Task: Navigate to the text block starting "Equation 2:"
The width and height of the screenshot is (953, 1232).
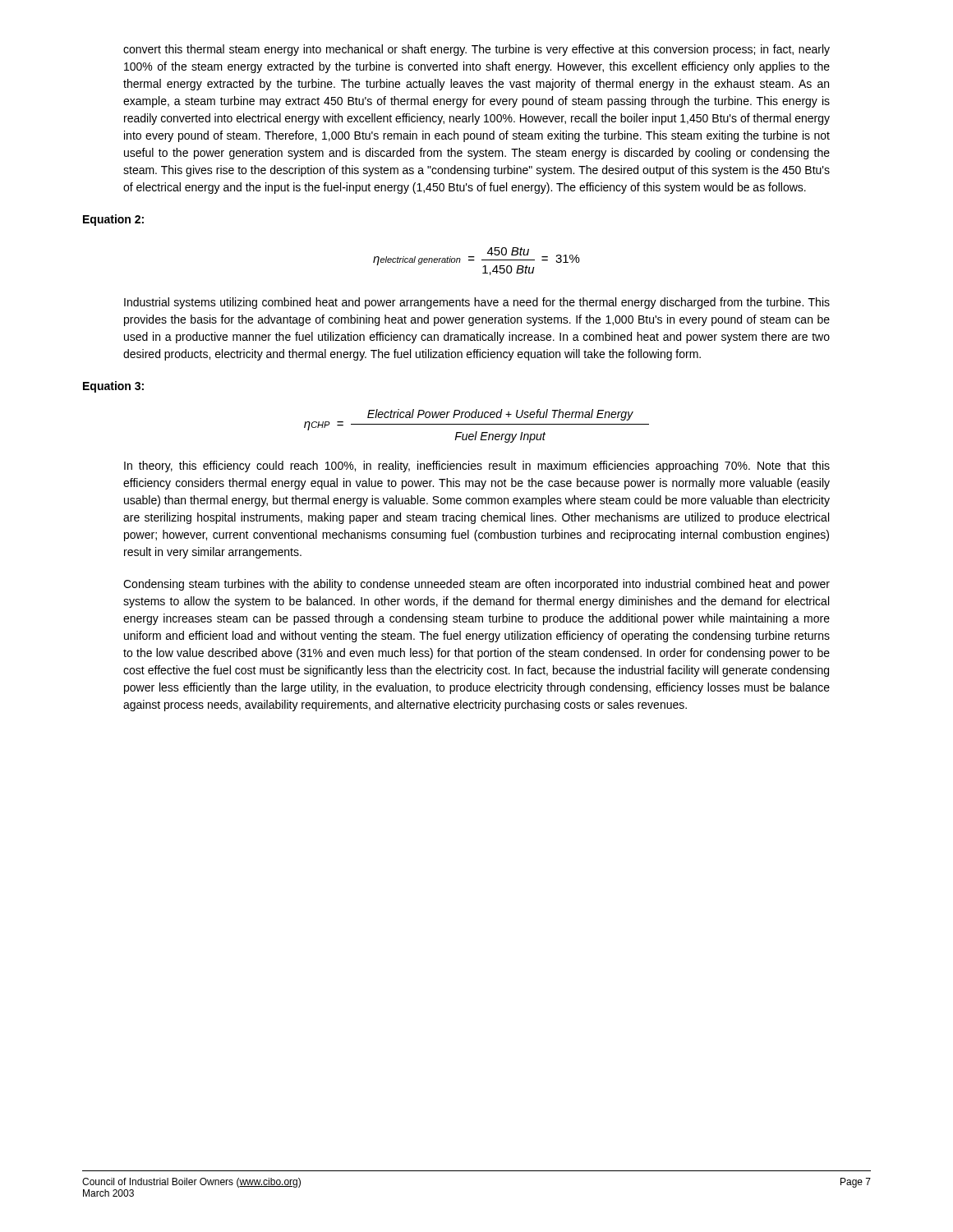Action: pyautogui.click(x=113, y=219)
